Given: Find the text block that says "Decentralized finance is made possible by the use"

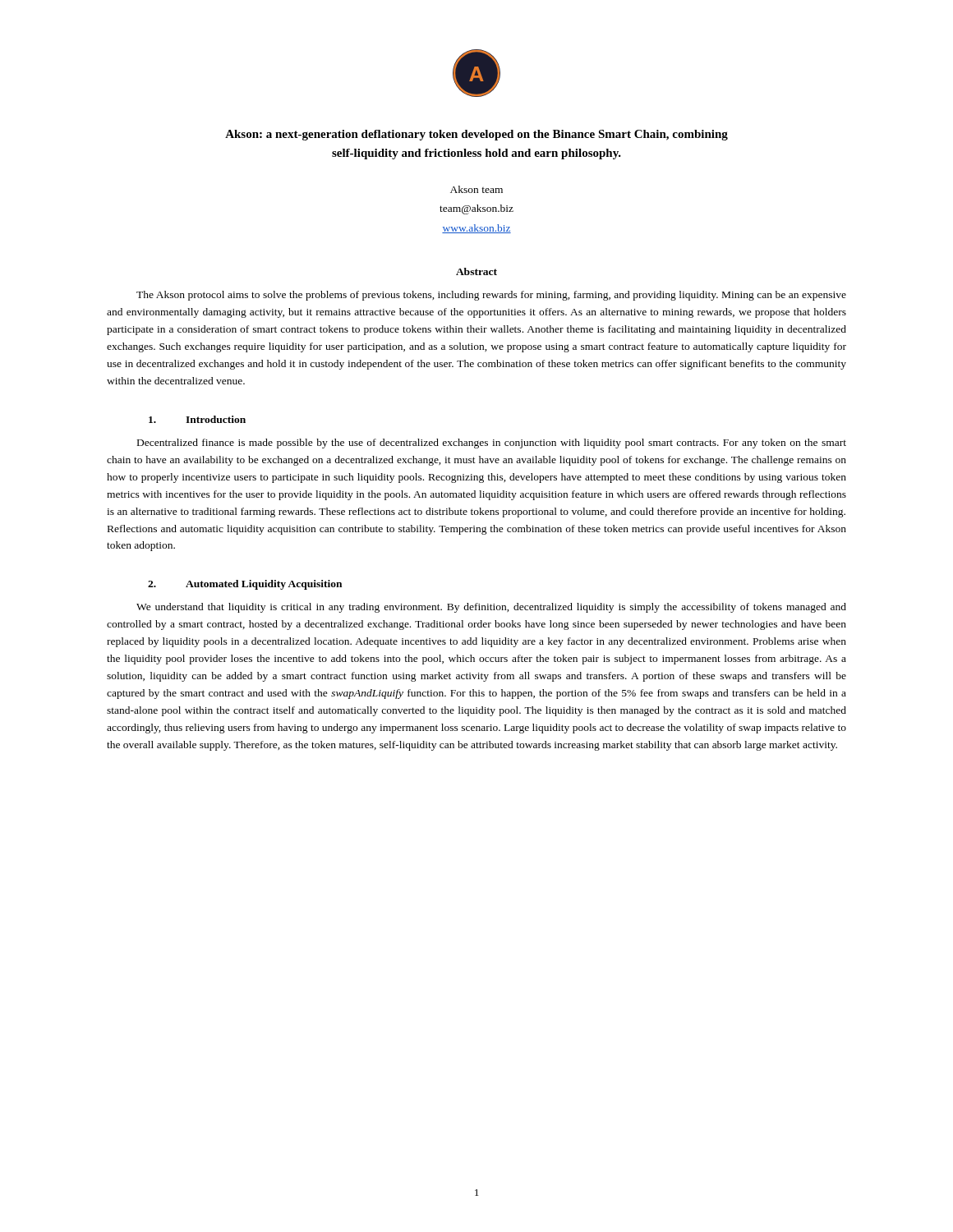Looking at the screenshot, I should [476, 494].
